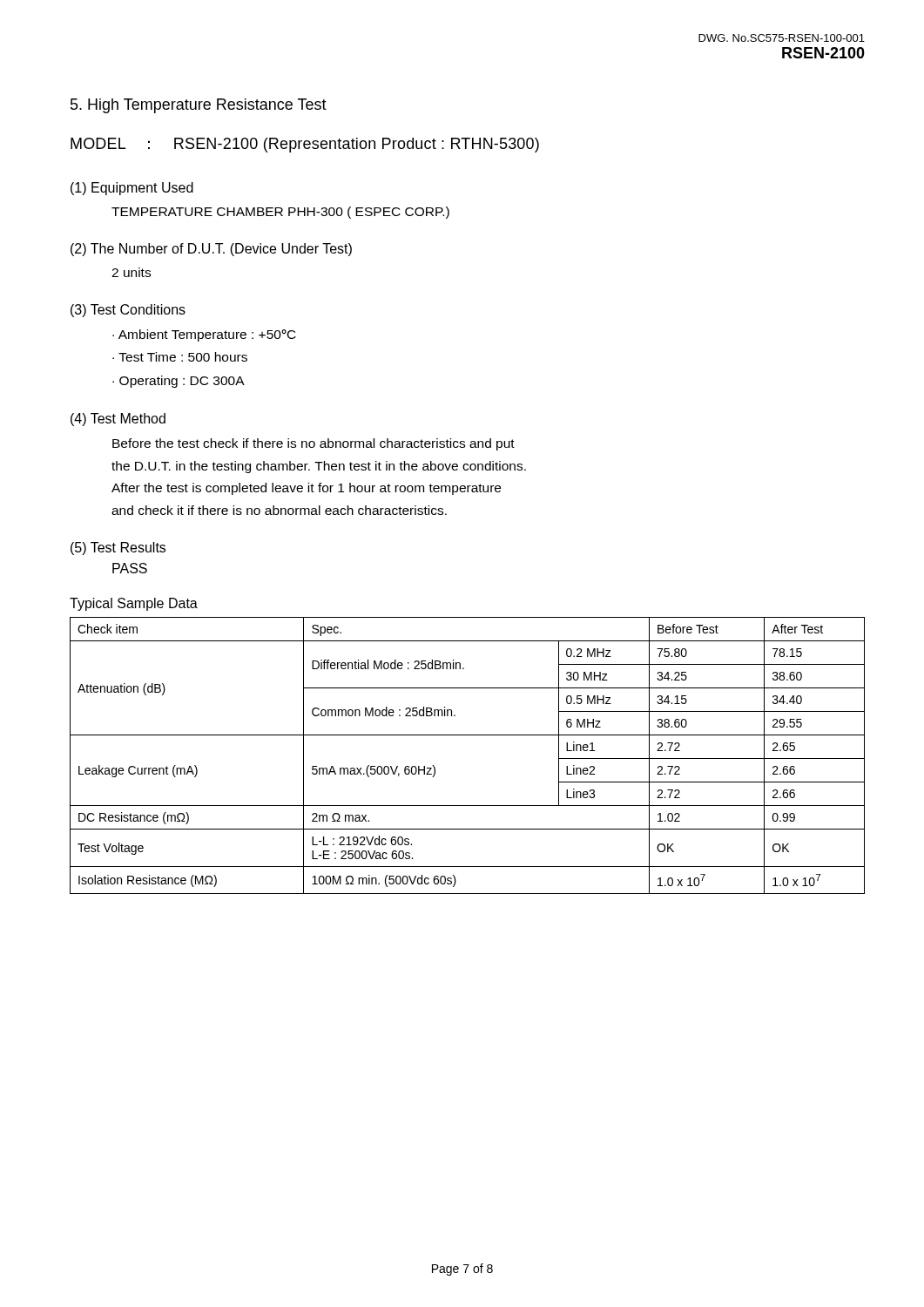The height and width of the screenshot is (1307, 924).
Task: Locate the text starting "· Ambient Temperature :"
Action: coord(204,334)
